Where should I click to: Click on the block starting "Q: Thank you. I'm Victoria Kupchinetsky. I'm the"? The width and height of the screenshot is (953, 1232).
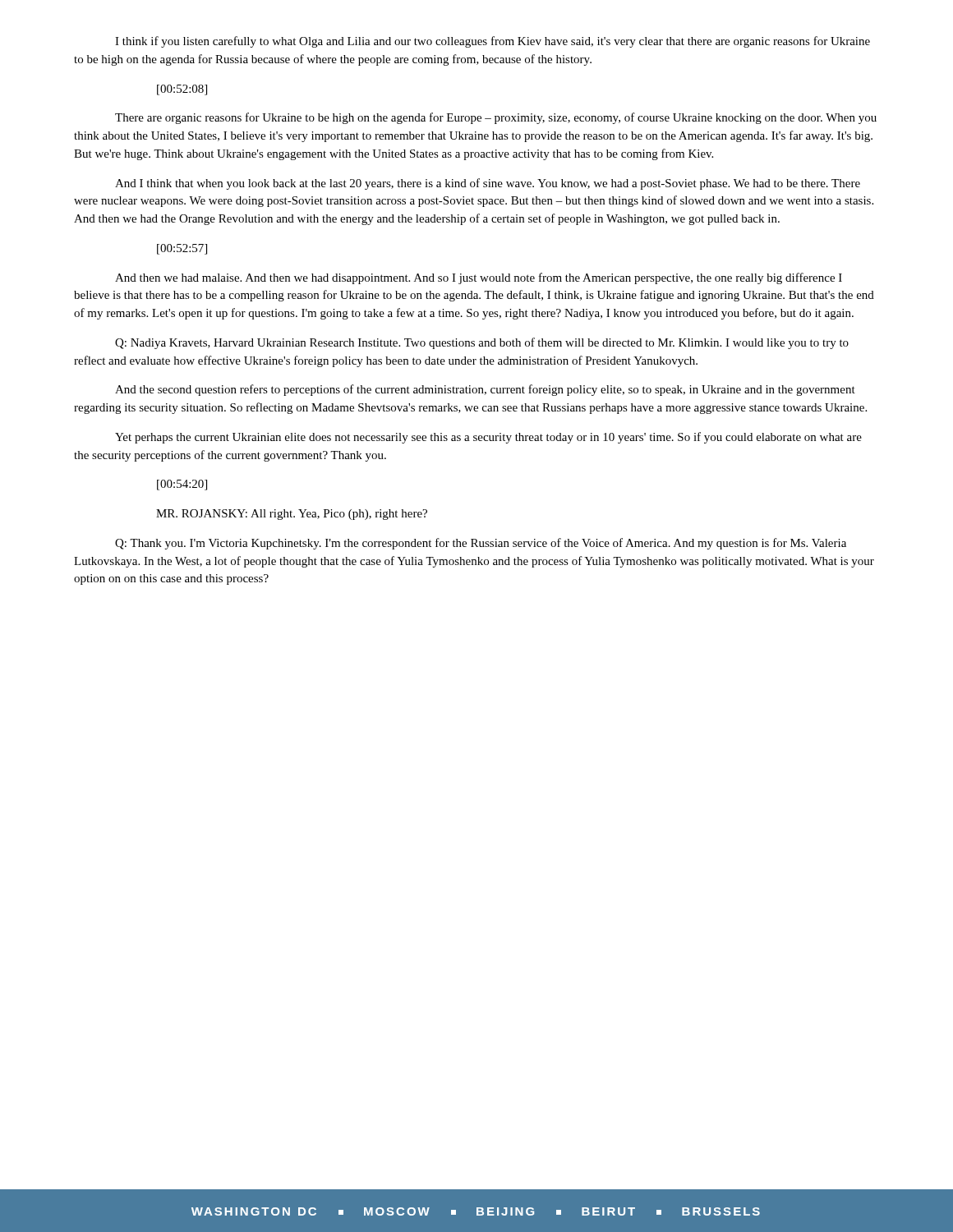coord(474,561)
